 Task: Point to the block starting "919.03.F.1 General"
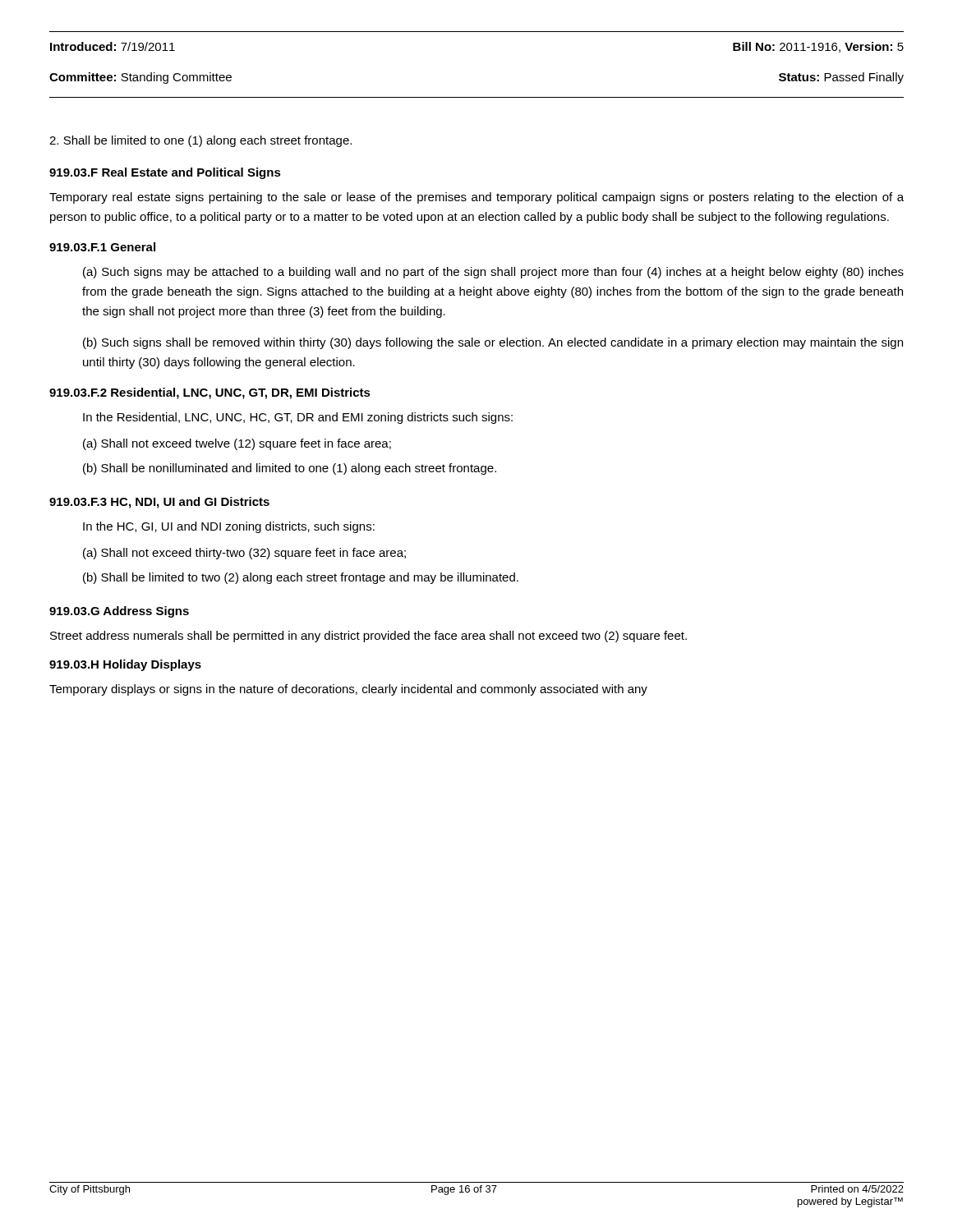(103, 246)
